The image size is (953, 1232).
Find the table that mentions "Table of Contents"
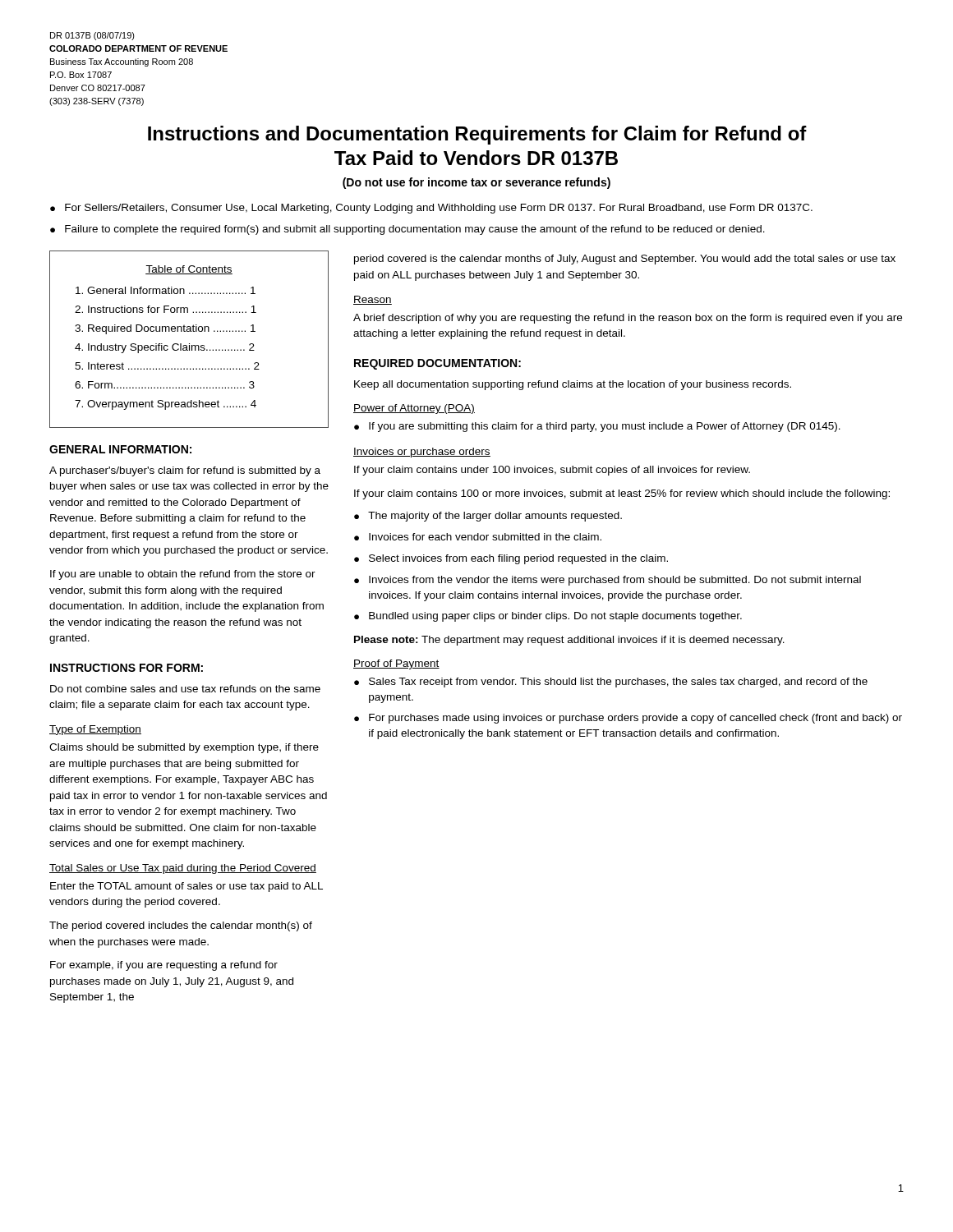click(189, 339)
